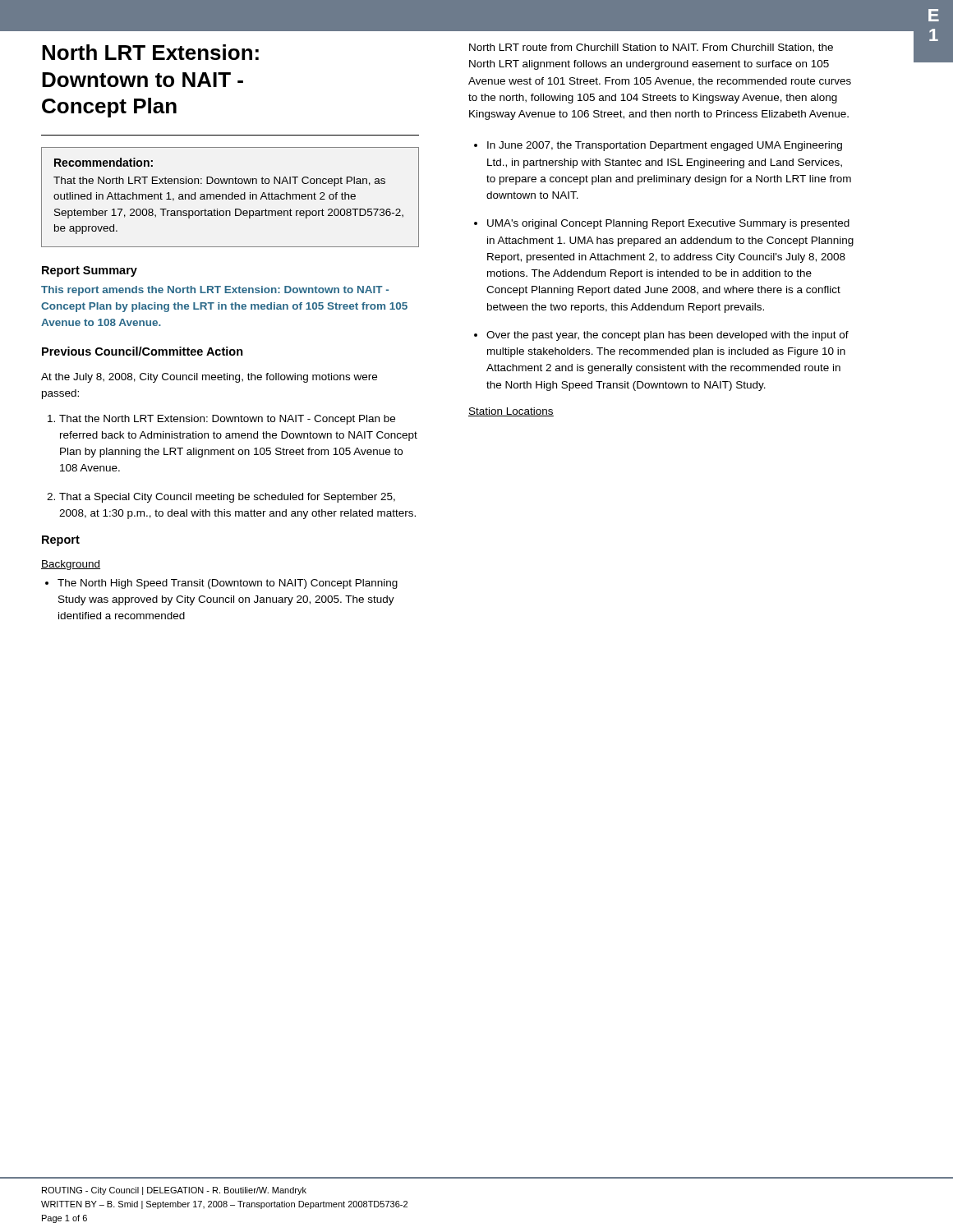Point to the element starting "This report amends the North"

pyautogui.click(x=230, y=306)
